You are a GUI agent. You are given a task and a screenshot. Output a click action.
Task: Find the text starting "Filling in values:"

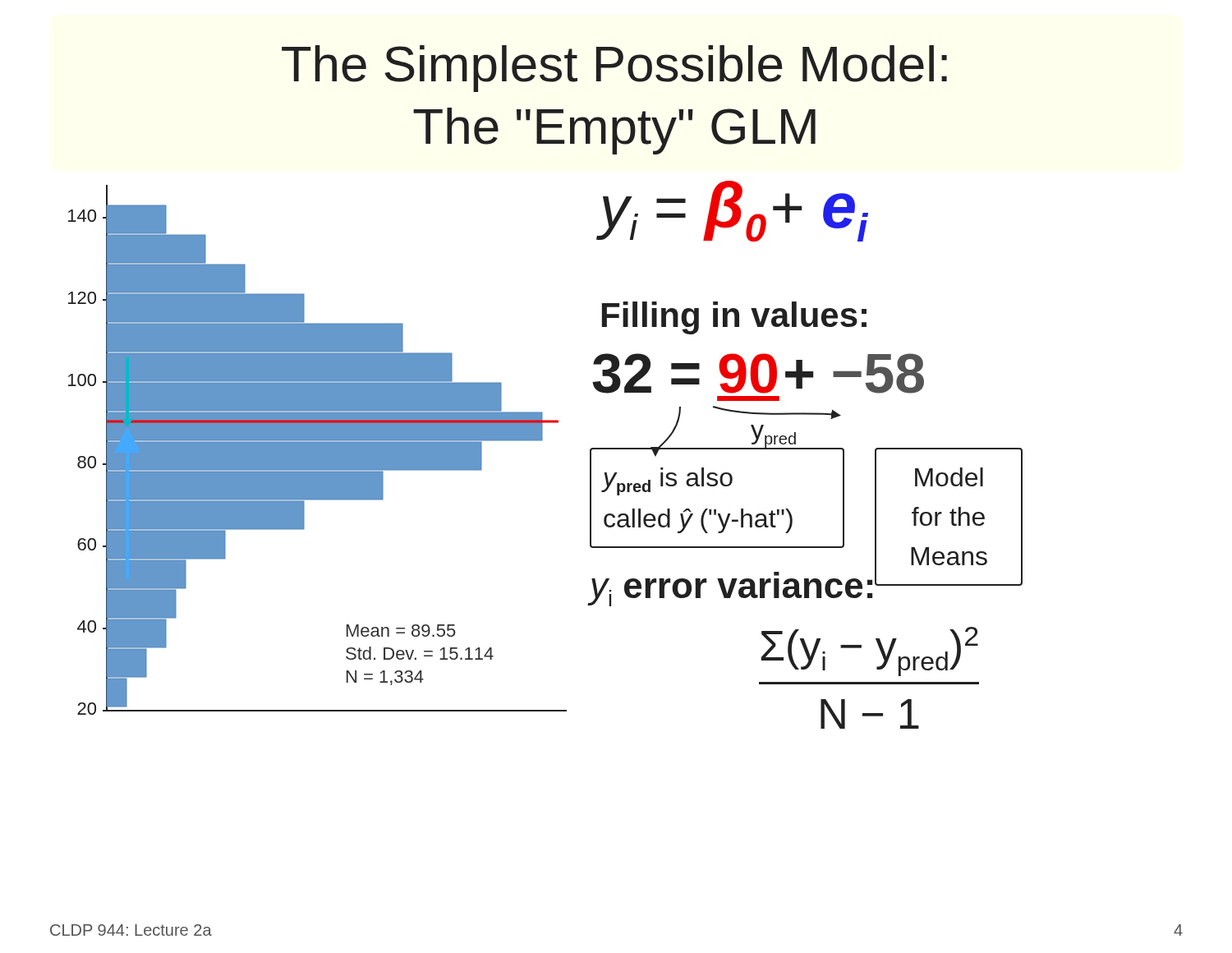click(x=735, y=315)
